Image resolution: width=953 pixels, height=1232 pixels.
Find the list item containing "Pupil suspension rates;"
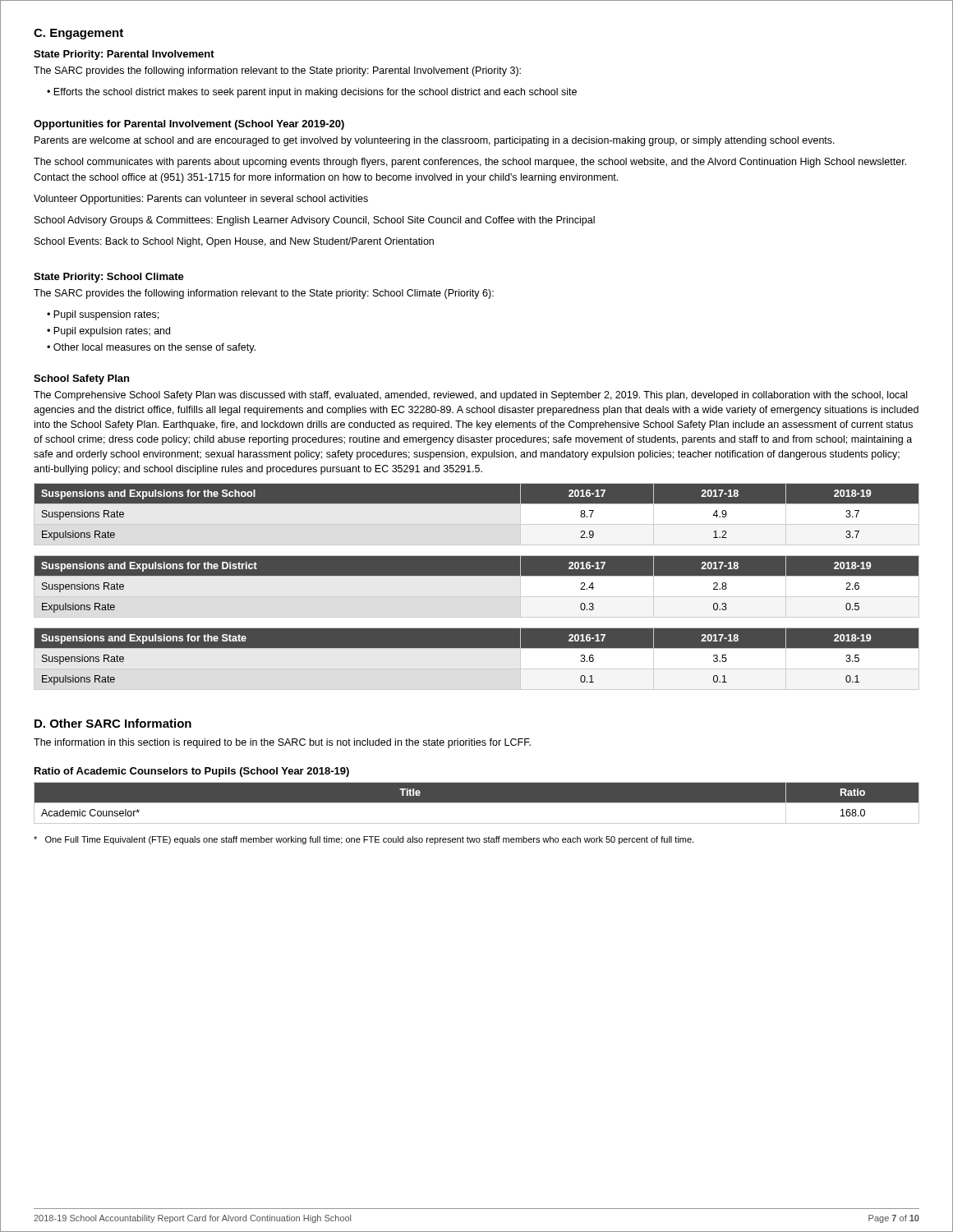(106, 315)
